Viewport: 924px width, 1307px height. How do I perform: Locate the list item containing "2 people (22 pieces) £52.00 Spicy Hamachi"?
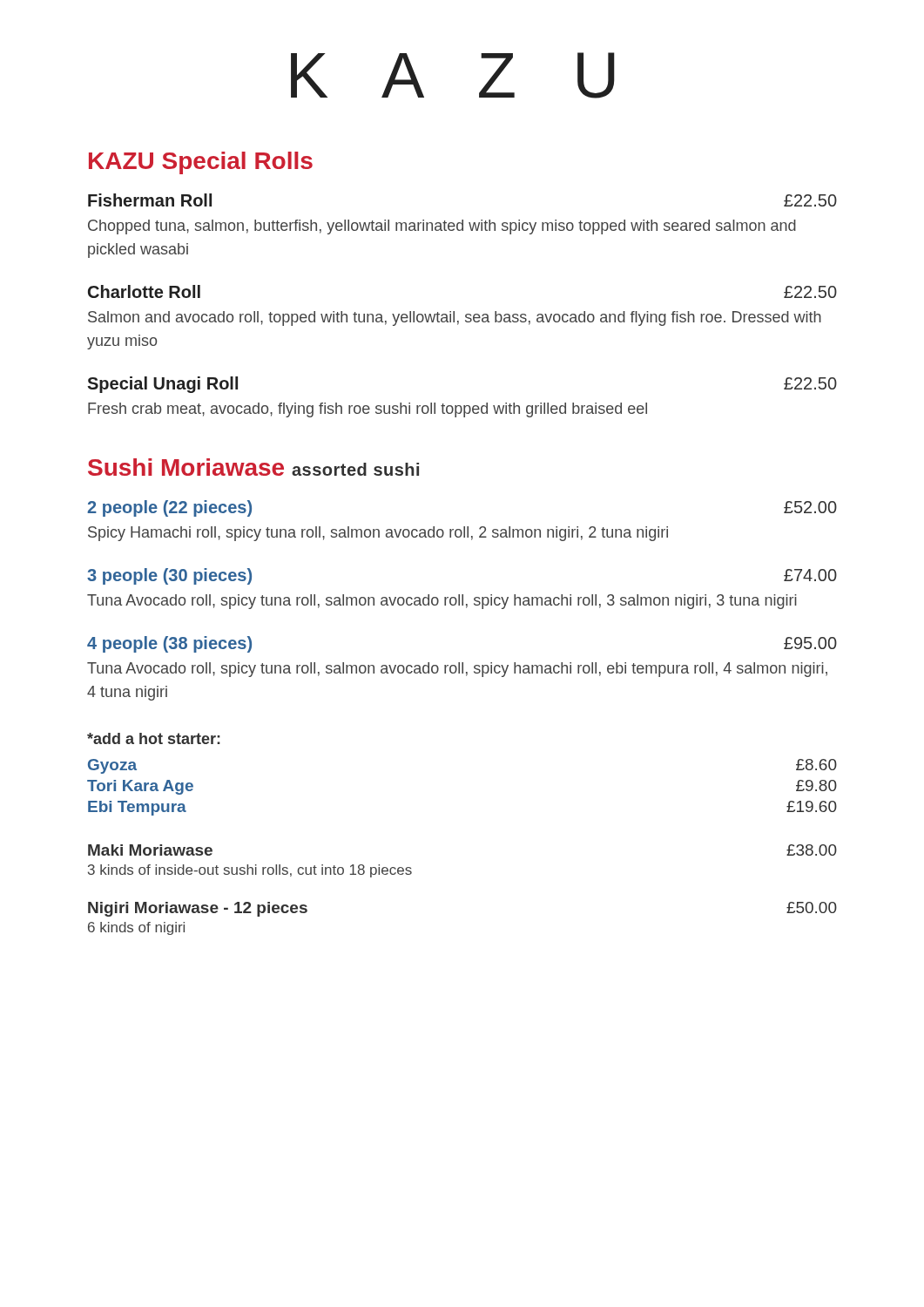(x=462, y=521)
